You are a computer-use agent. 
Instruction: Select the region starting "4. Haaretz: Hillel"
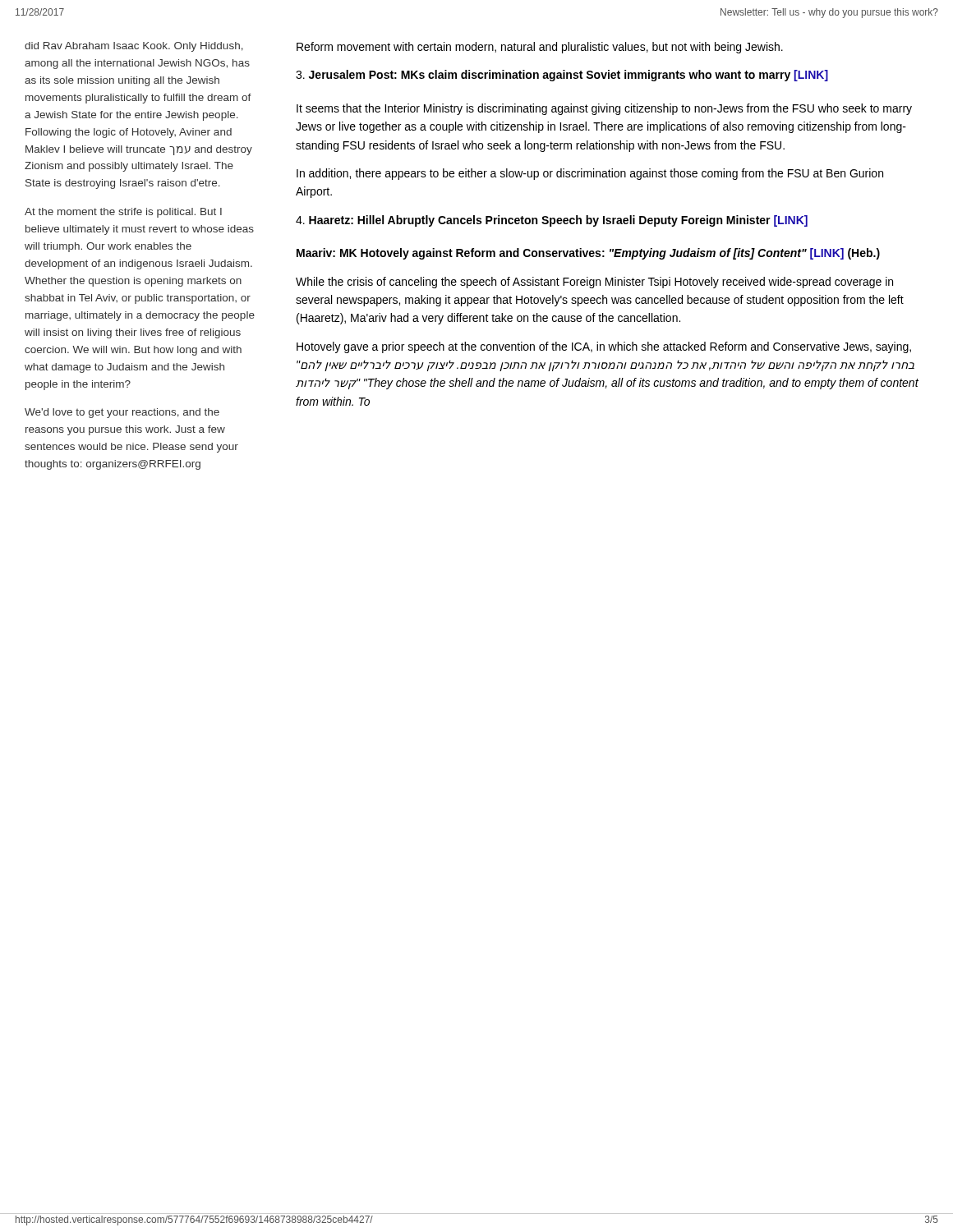[x=608, y=220]
